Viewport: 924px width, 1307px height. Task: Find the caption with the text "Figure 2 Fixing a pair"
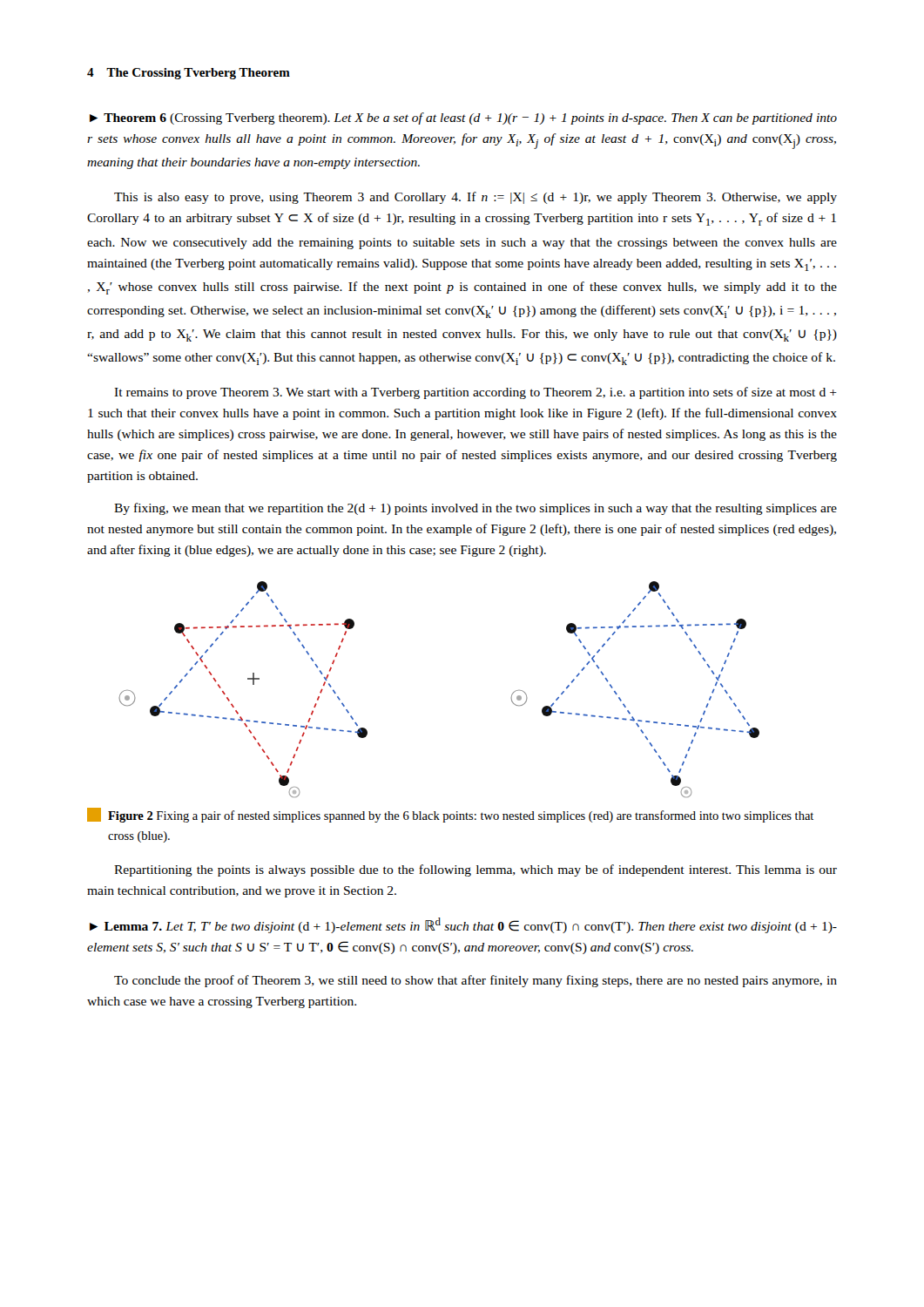point(462,826)
